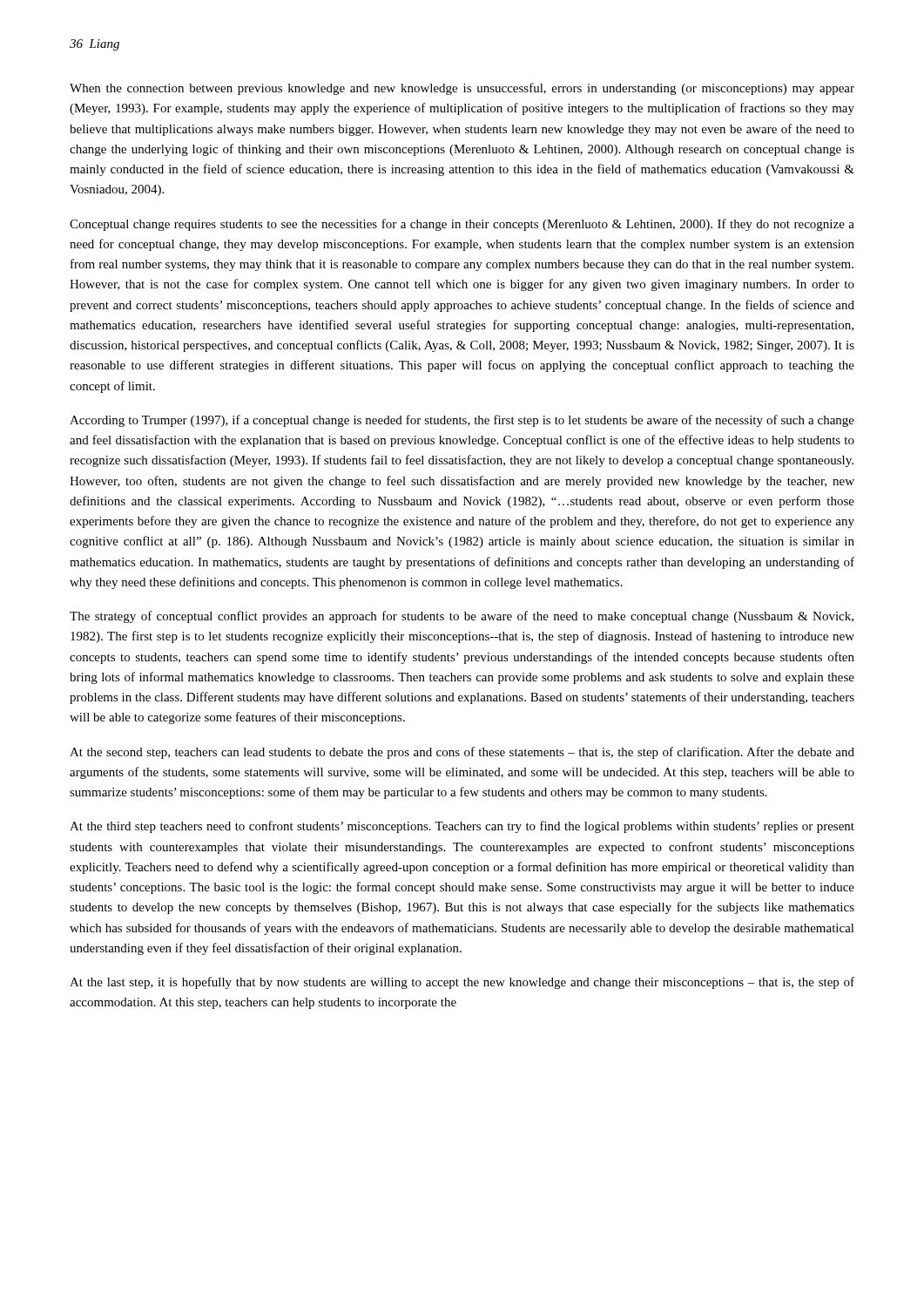Select the block starting "Conceptual change requires"
The image size is (924, 1307).
coord(462,305)
